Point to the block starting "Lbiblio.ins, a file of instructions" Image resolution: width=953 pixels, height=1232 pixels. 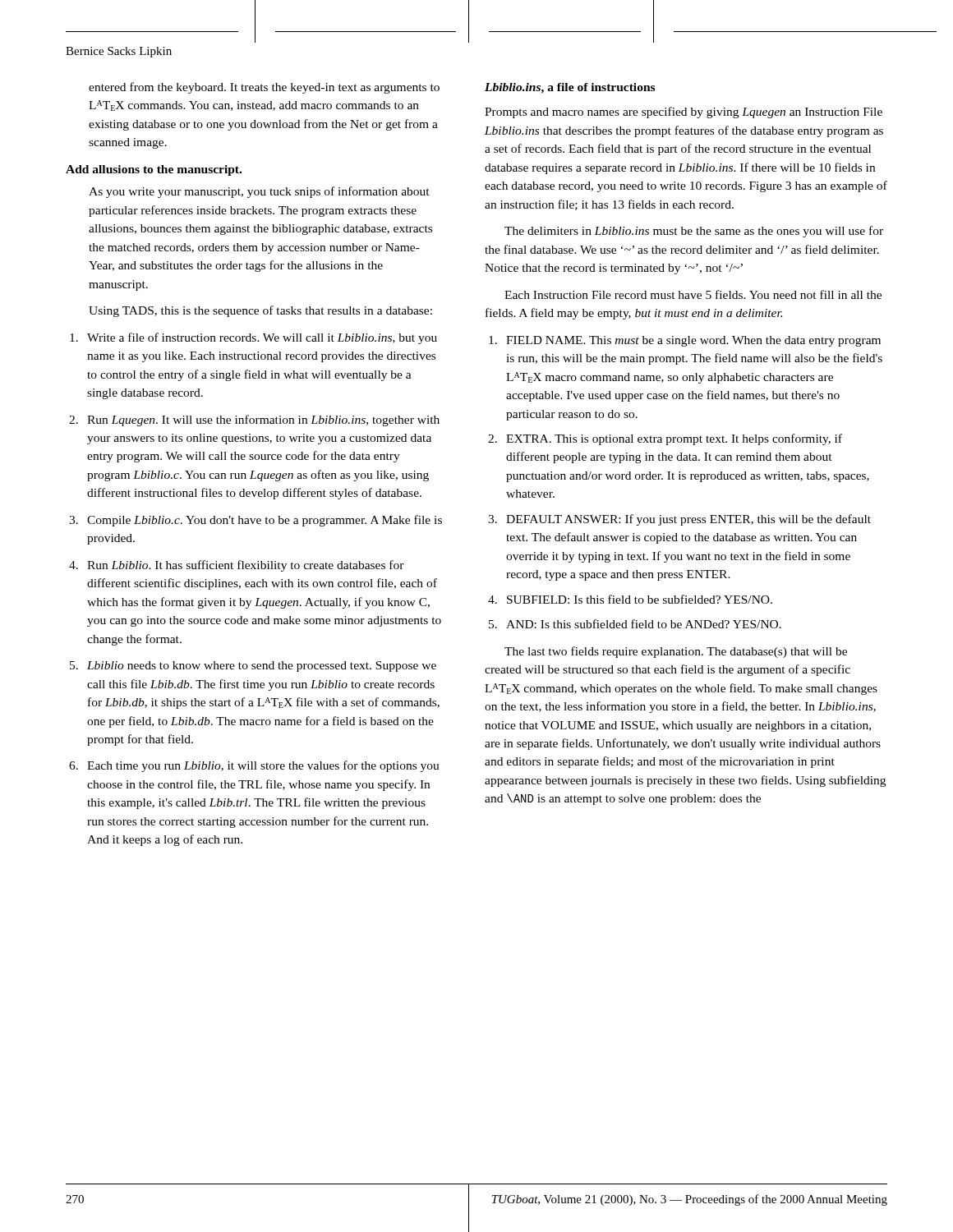click(570, 87)
